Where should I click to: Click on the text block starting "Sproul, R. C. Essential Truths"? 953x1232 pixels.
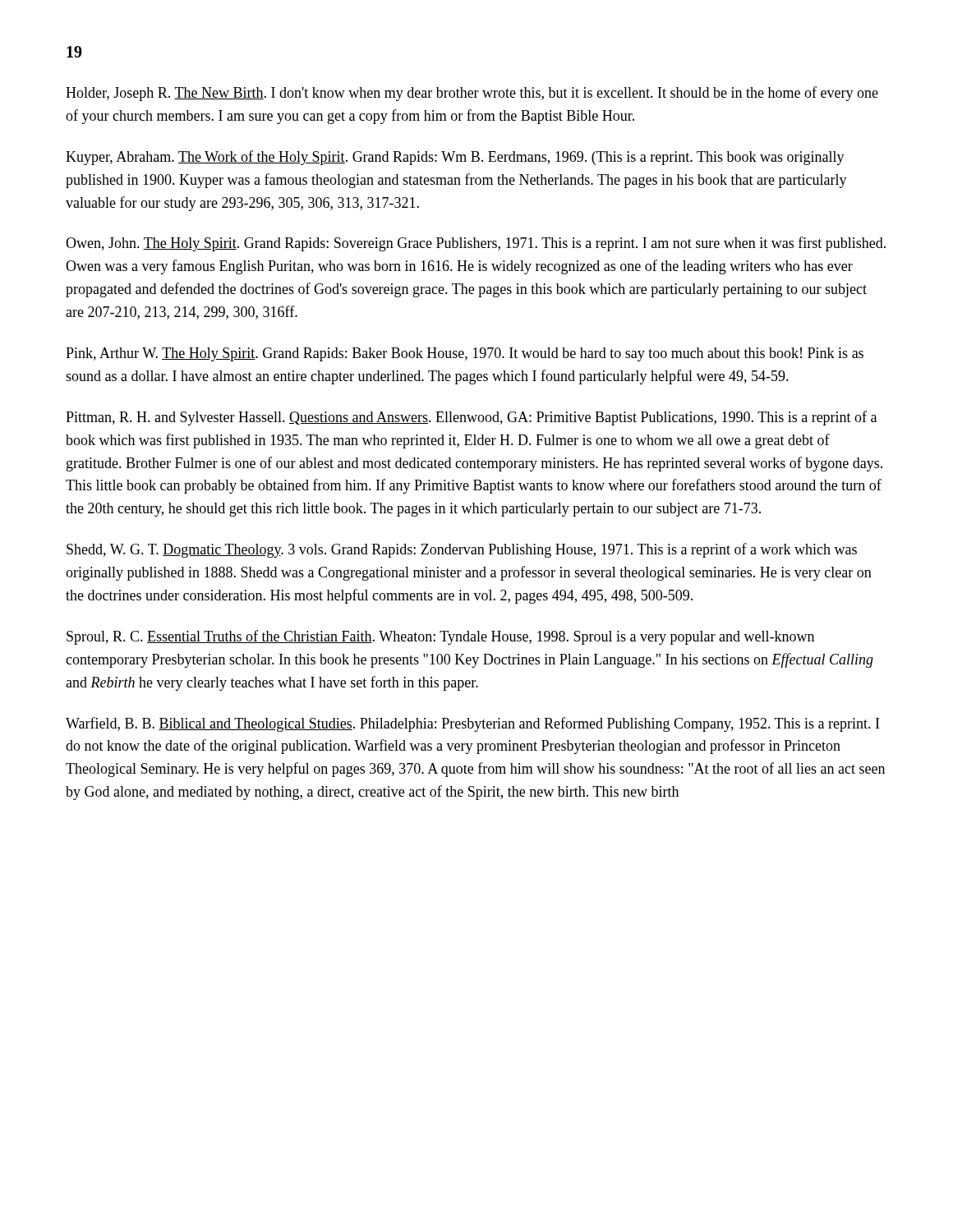(470, 659)
